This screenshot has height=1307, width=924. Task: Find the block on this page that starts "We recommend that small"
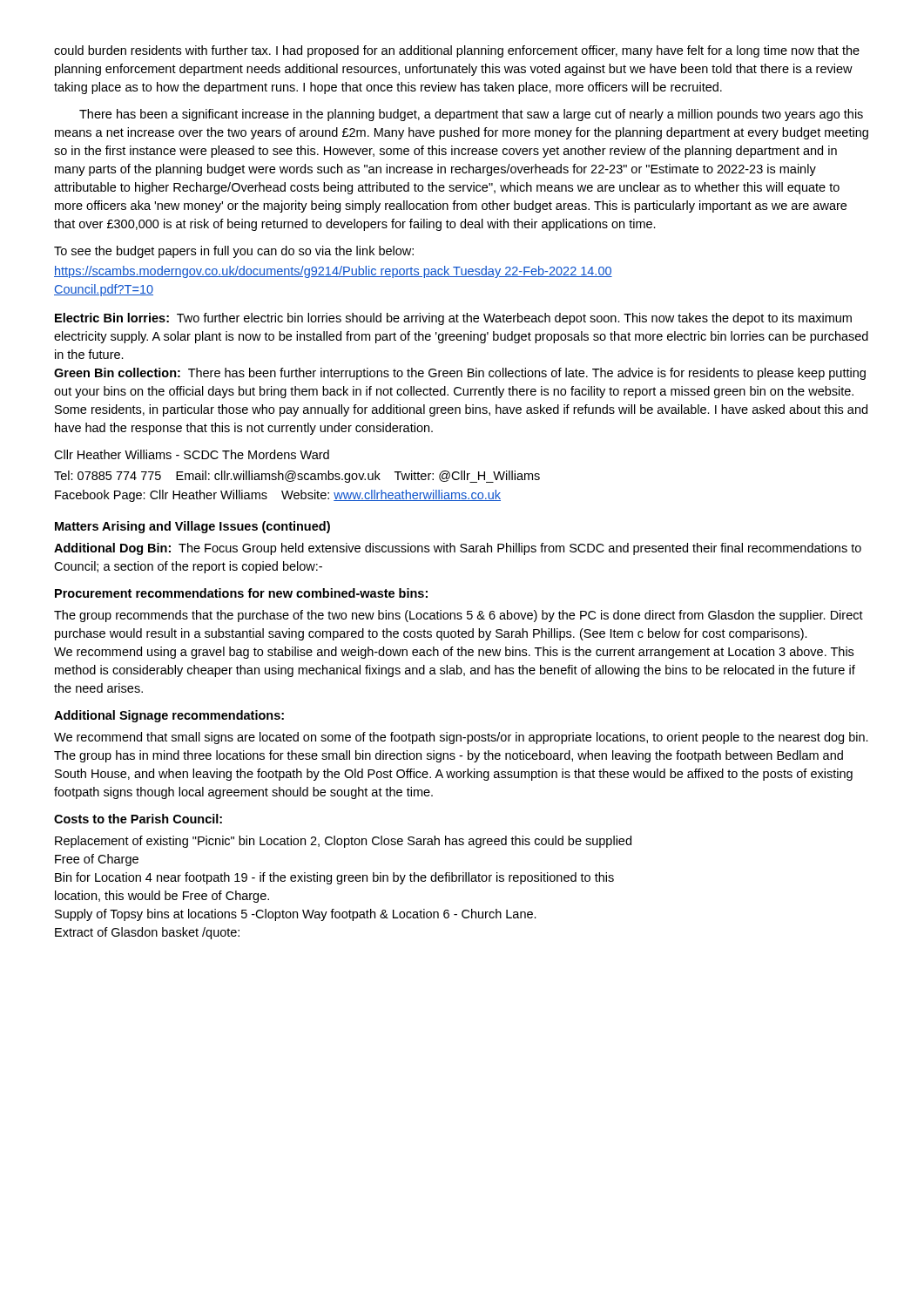point(461,764)
